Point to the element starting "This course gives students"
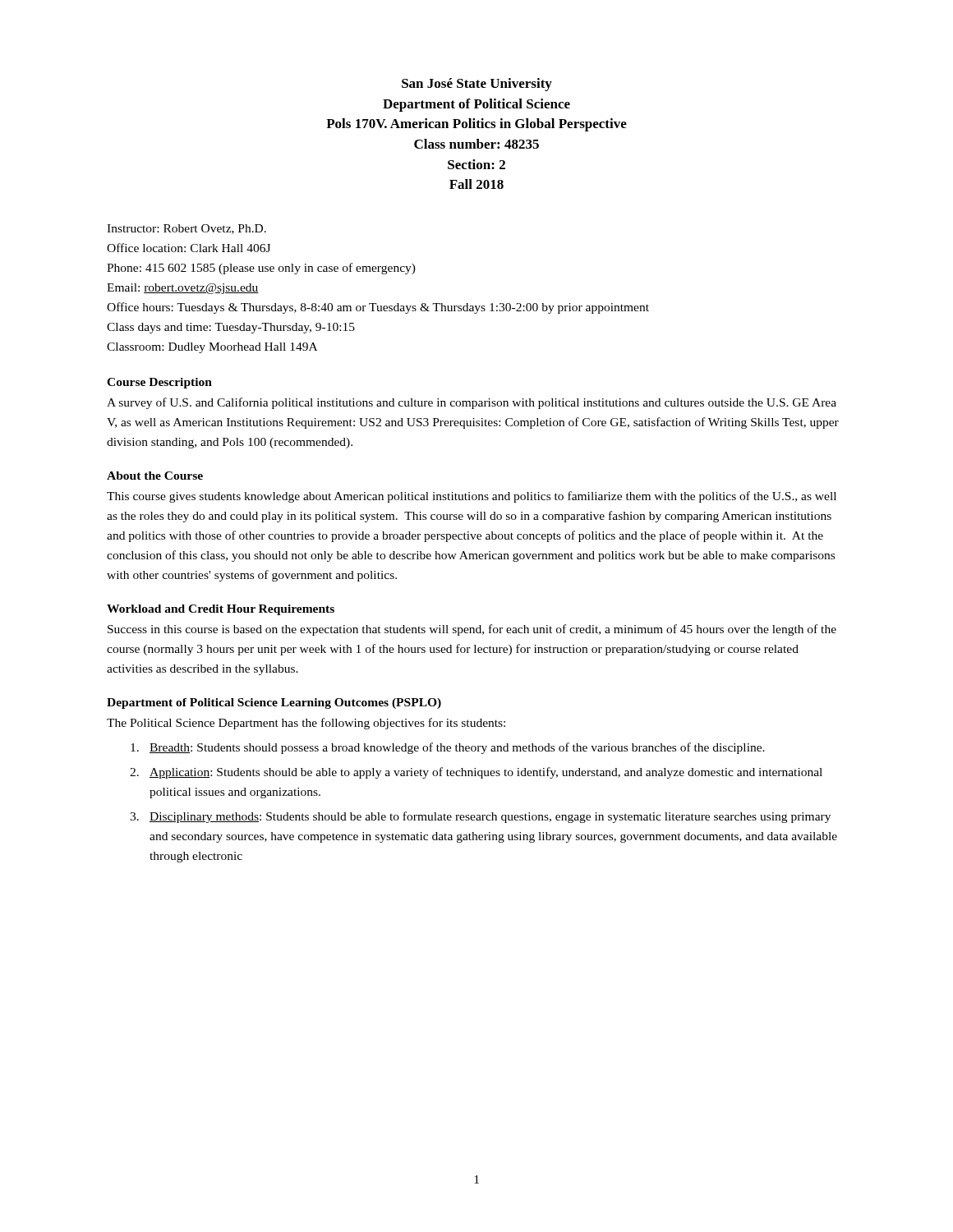 point(472,535)
